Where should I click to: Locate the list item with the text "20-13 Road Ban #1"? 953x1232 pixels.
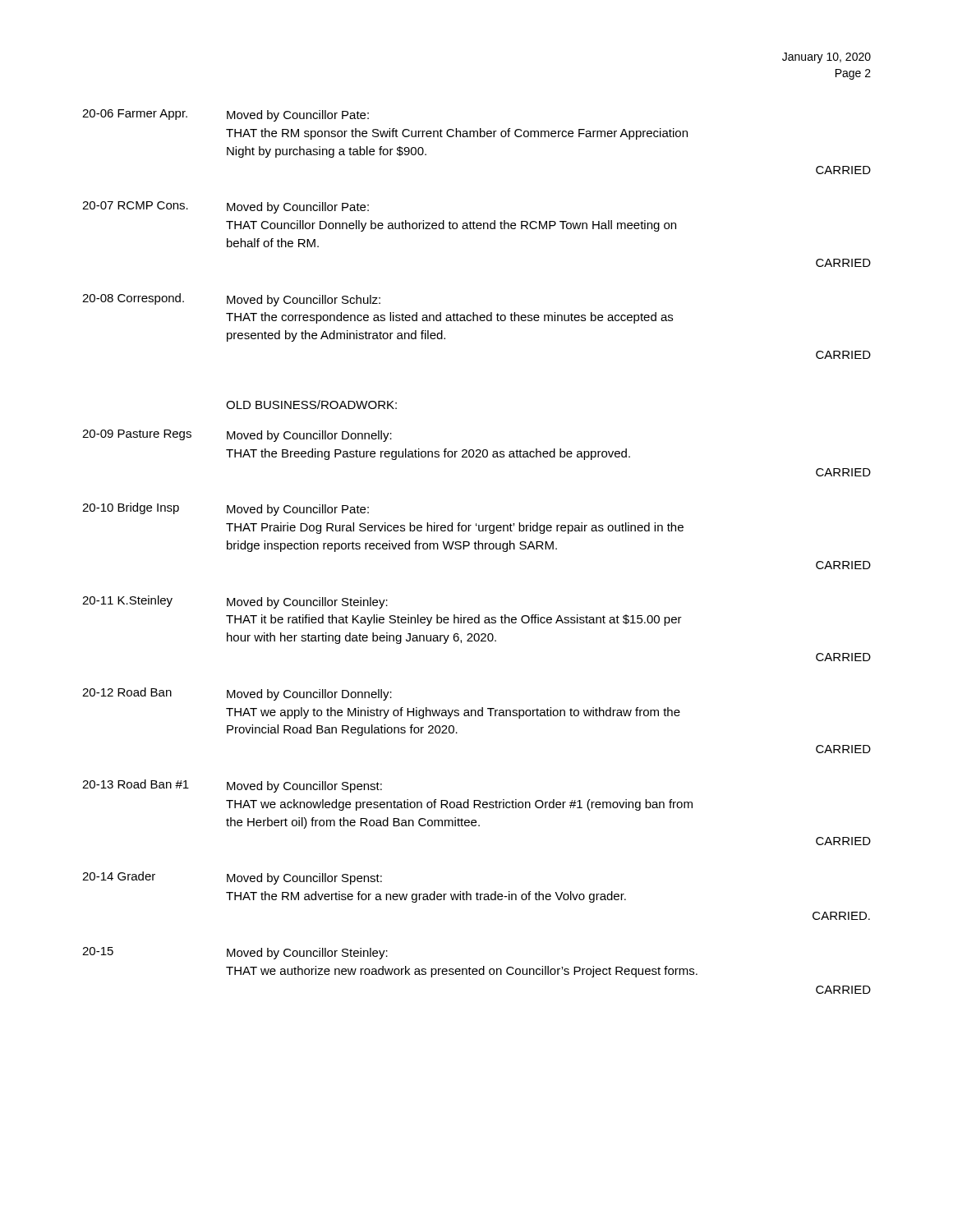476,813
